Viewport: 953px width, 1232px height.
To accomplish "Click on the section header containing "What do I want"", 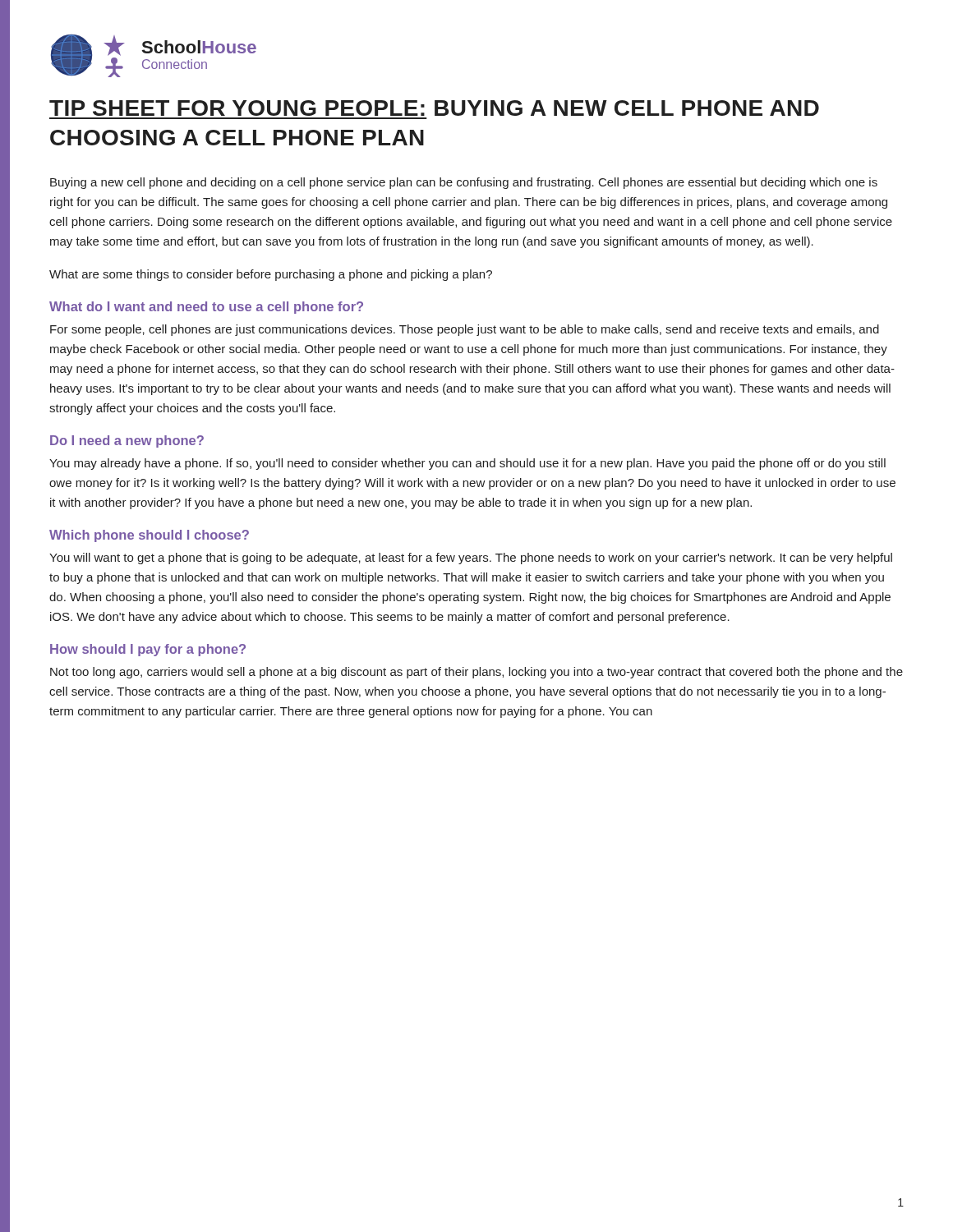I will click(207, 306).
